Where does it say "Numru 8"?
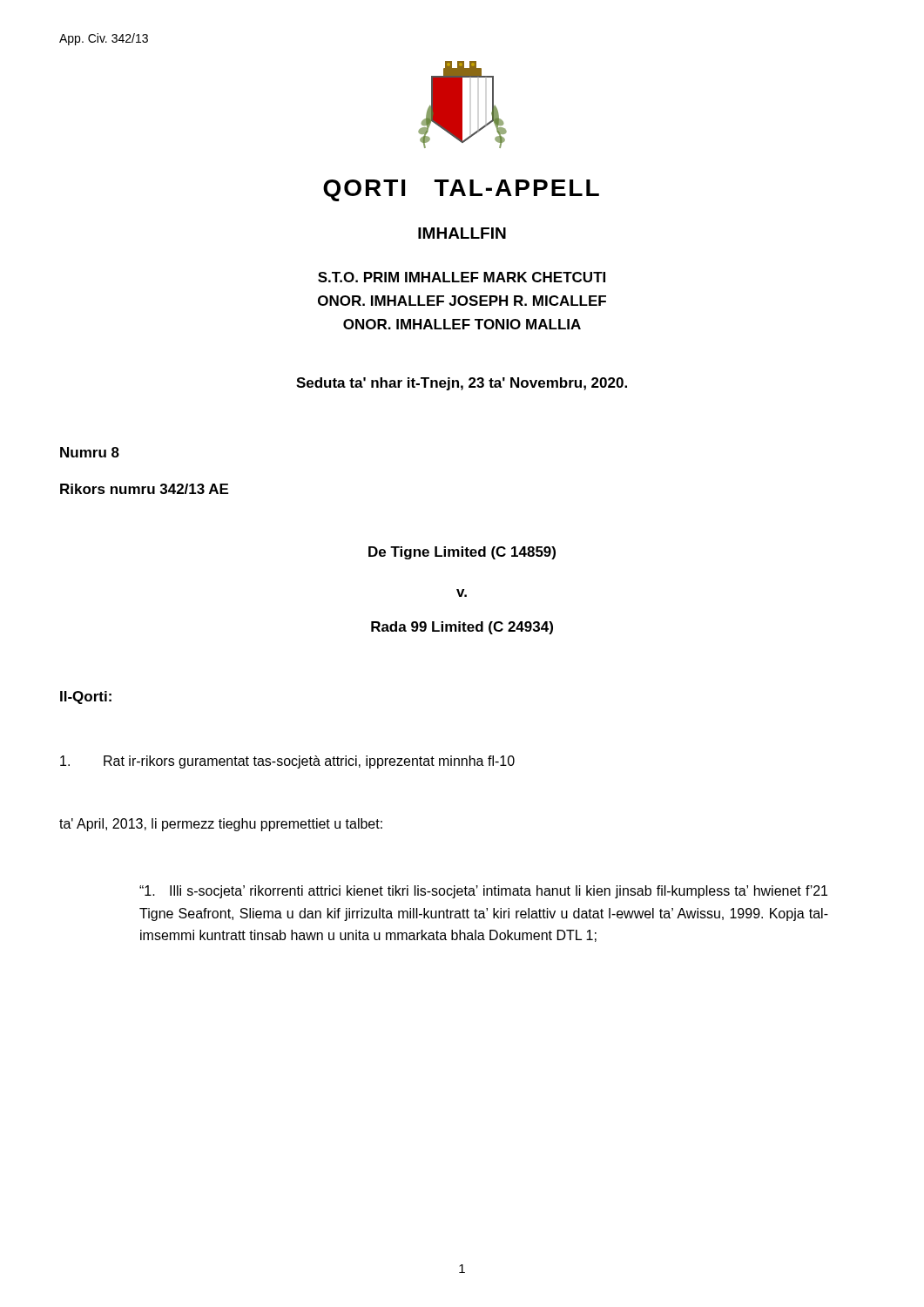Viewport: 924px width, 1307px height. click(89, 453)
